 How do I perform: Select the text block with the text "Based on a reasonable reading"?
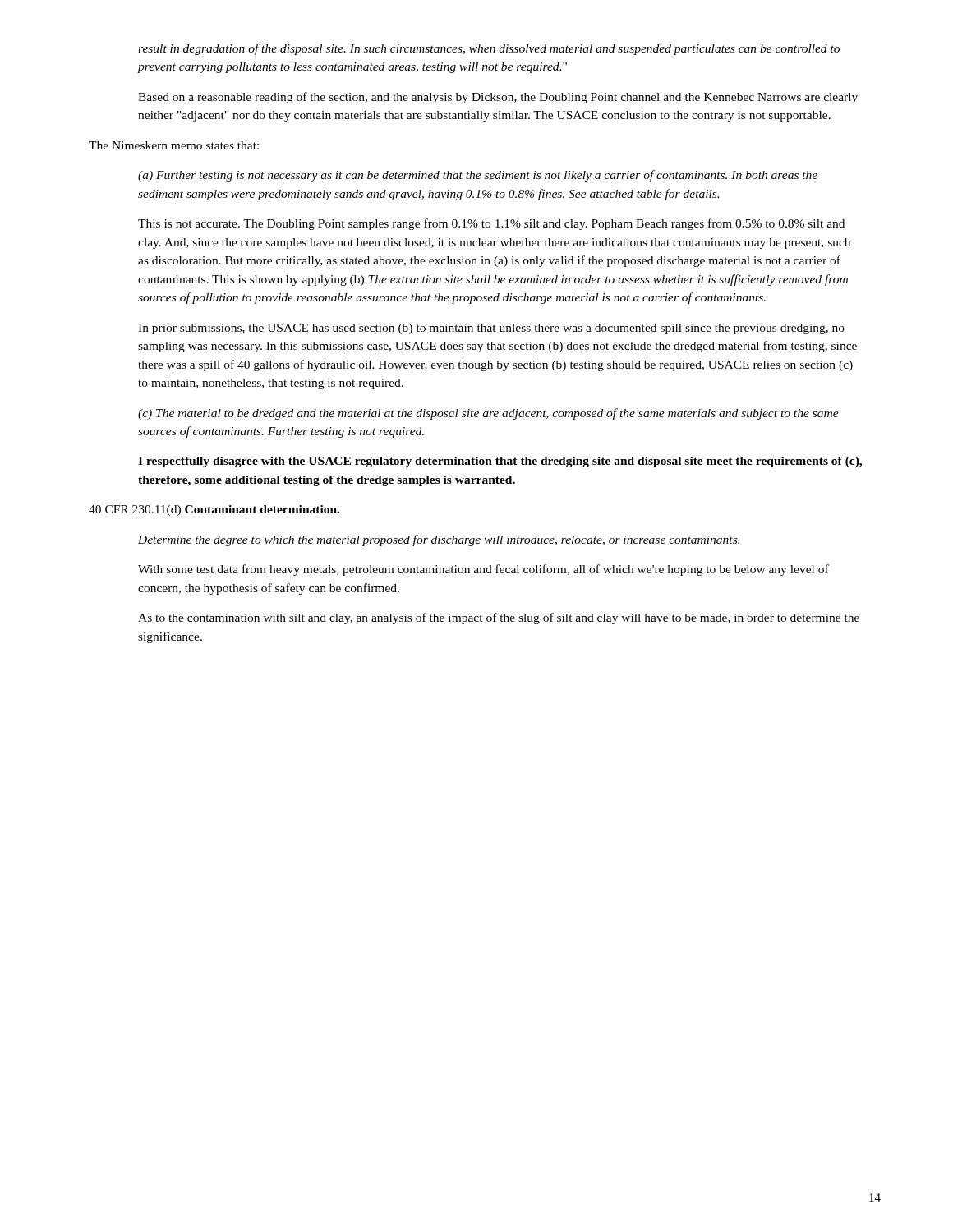[501, 106]
